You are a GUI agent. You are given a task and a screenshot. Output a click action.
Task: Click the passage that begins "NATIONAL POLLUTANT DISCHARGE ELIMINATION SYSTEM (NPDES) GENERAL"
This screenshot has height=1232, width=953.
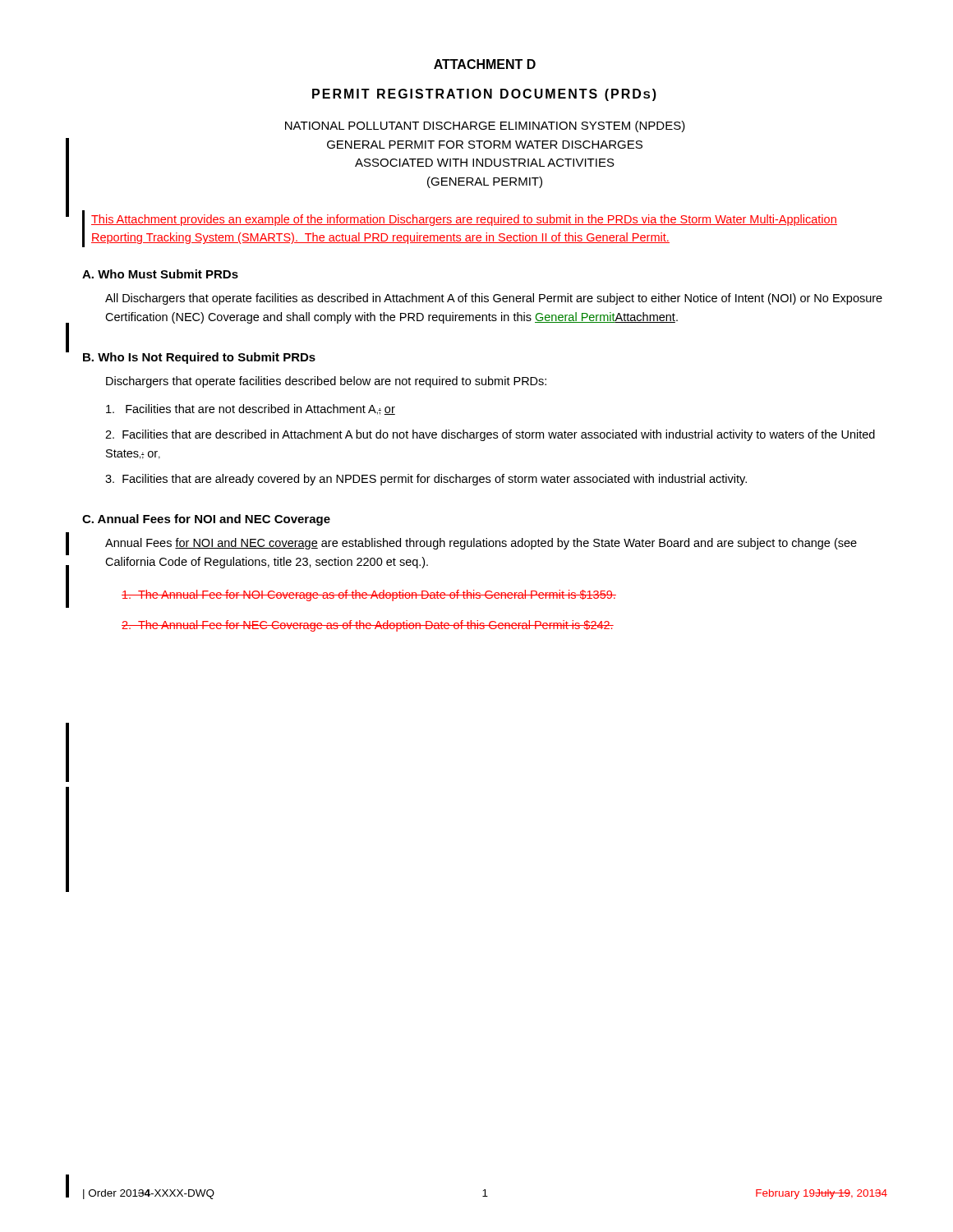coord(485,153)
